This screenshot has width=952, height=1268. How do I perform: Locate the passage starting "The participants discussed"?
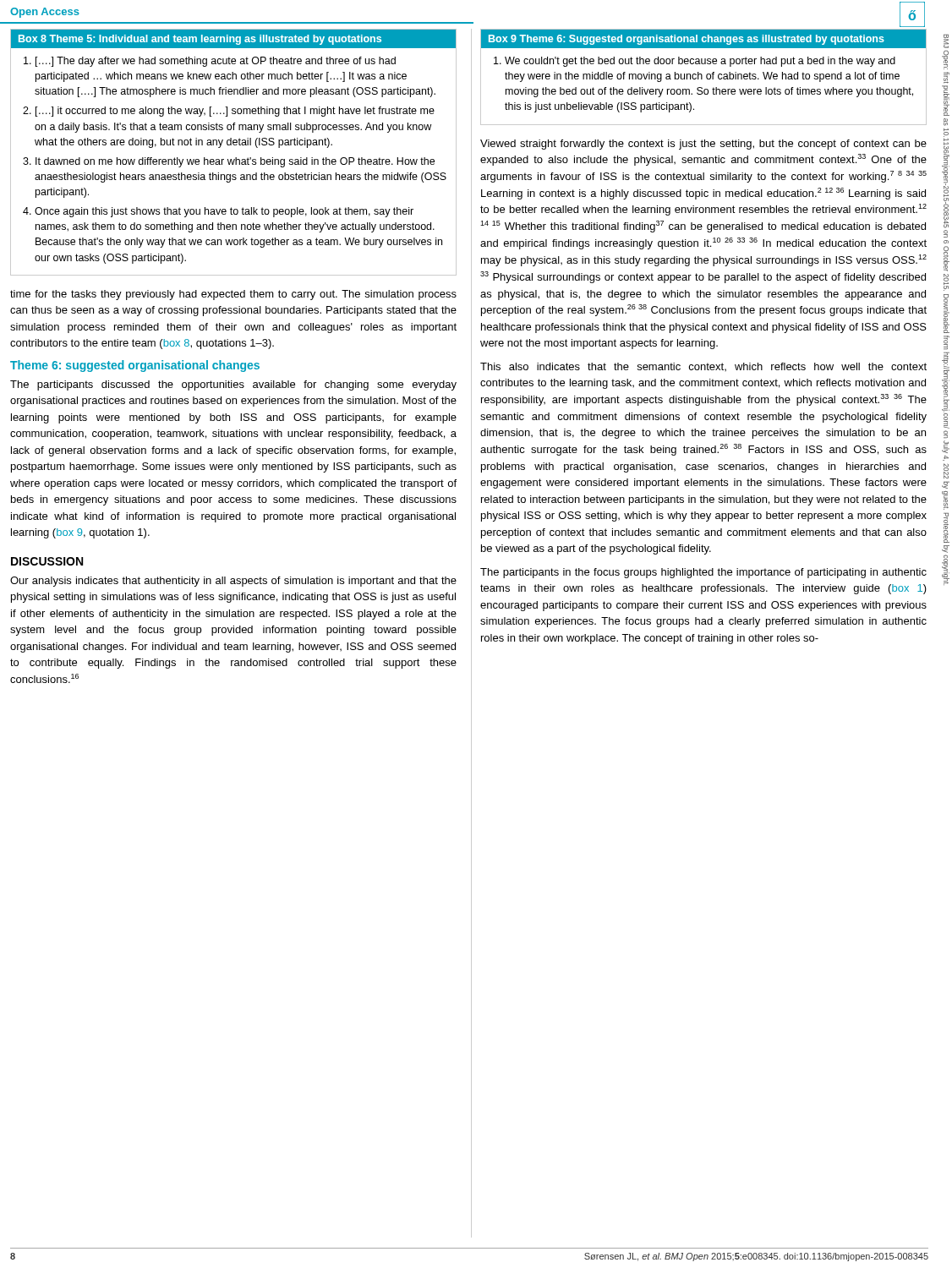point(233,458)
